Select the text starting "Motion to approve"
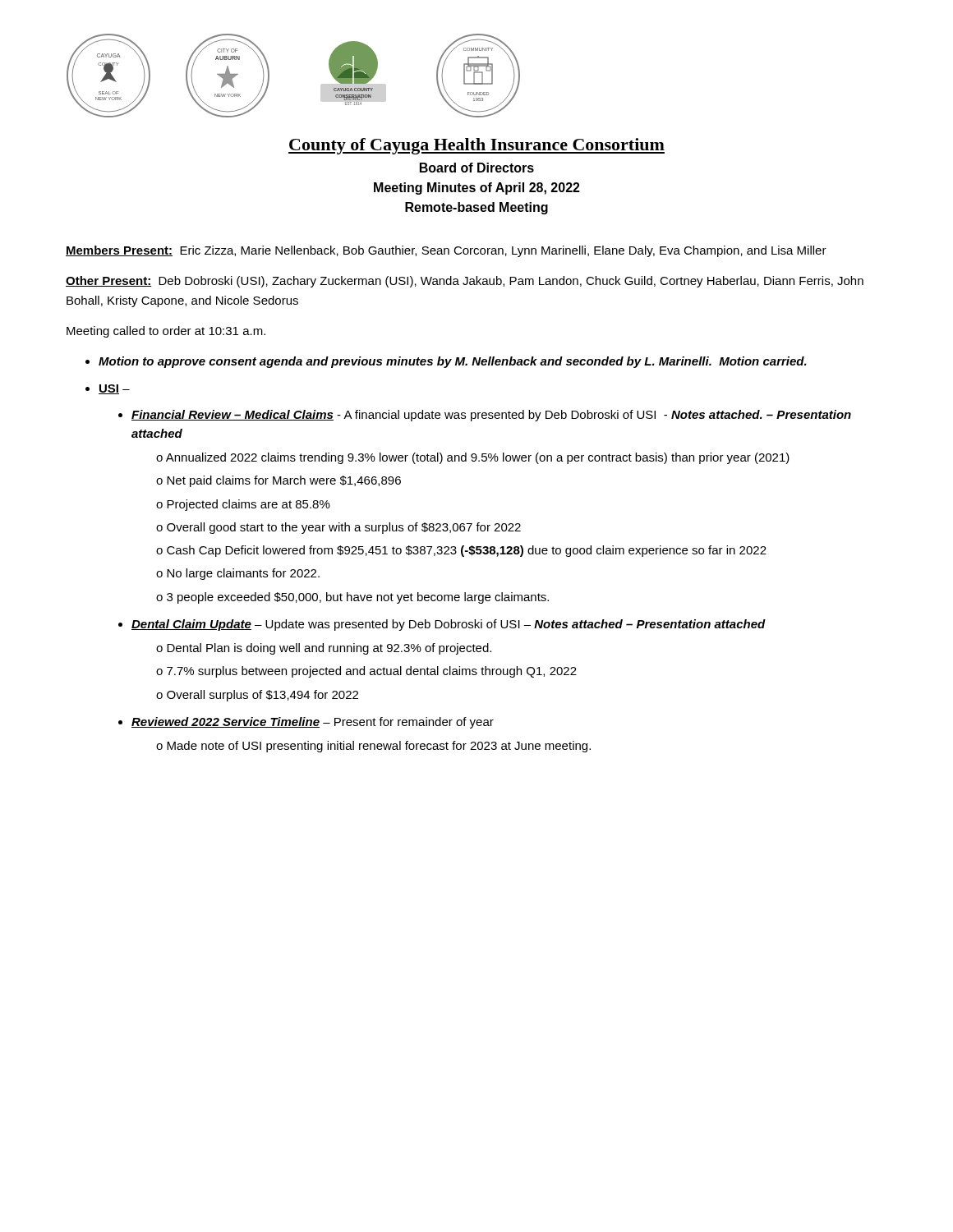Screen dimensions: 1232x953 453,361
